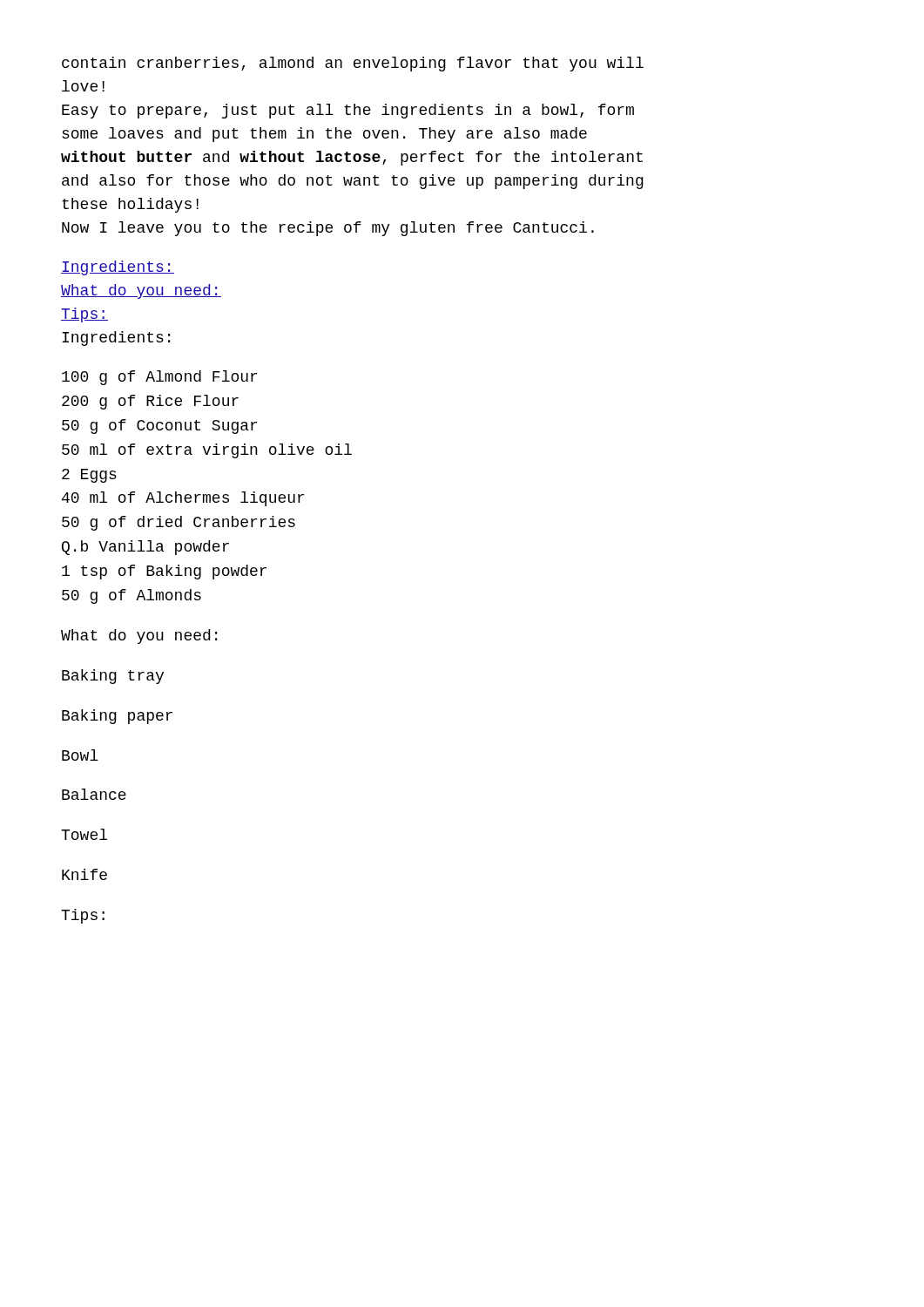The height and width of the screenshot is (1307, 924).
Task: Point to the text block starting "What do you need:"
Action: tap(141, 636)
